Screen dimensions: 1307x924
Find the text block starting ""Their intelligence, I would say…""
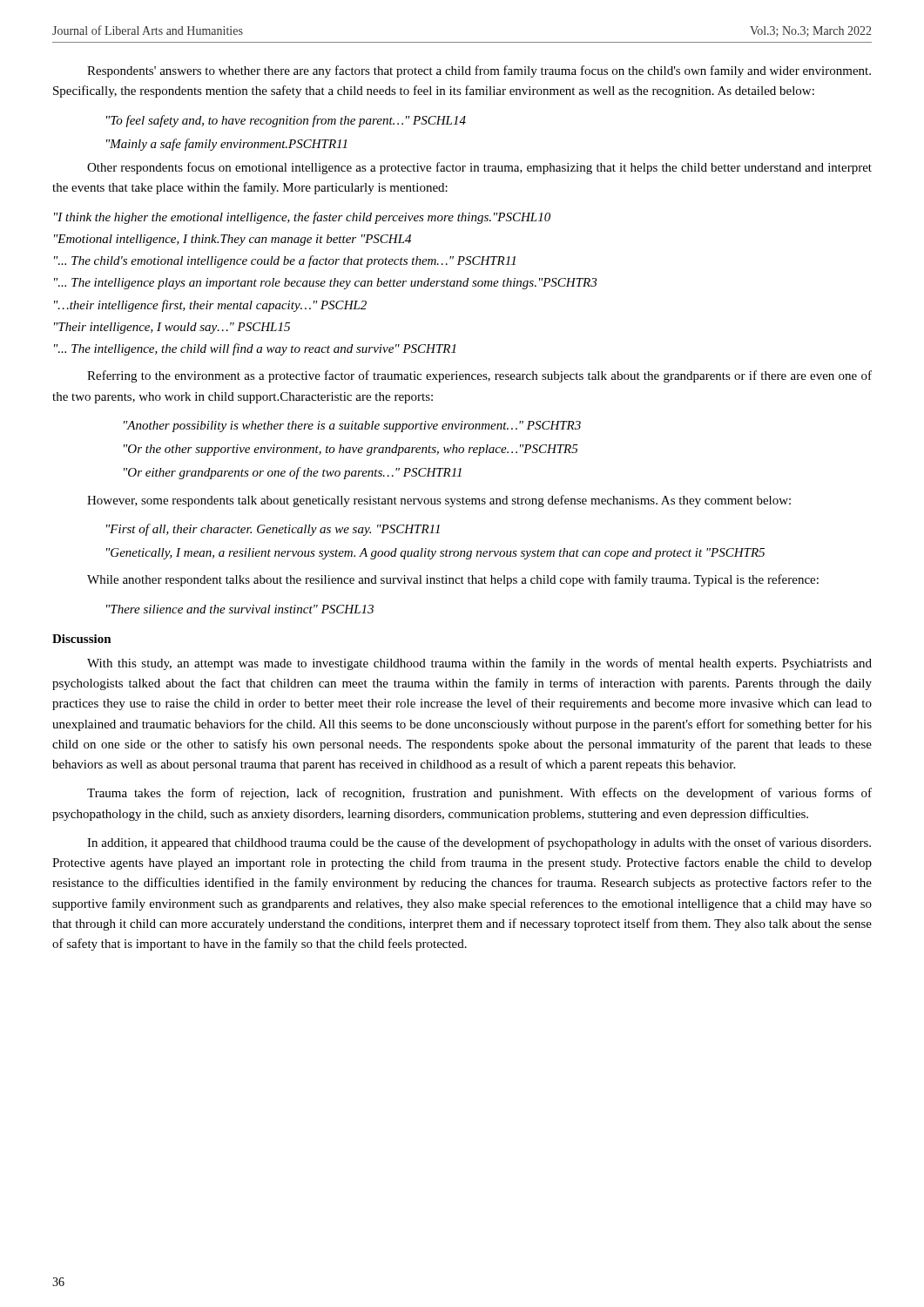(171, 327)
